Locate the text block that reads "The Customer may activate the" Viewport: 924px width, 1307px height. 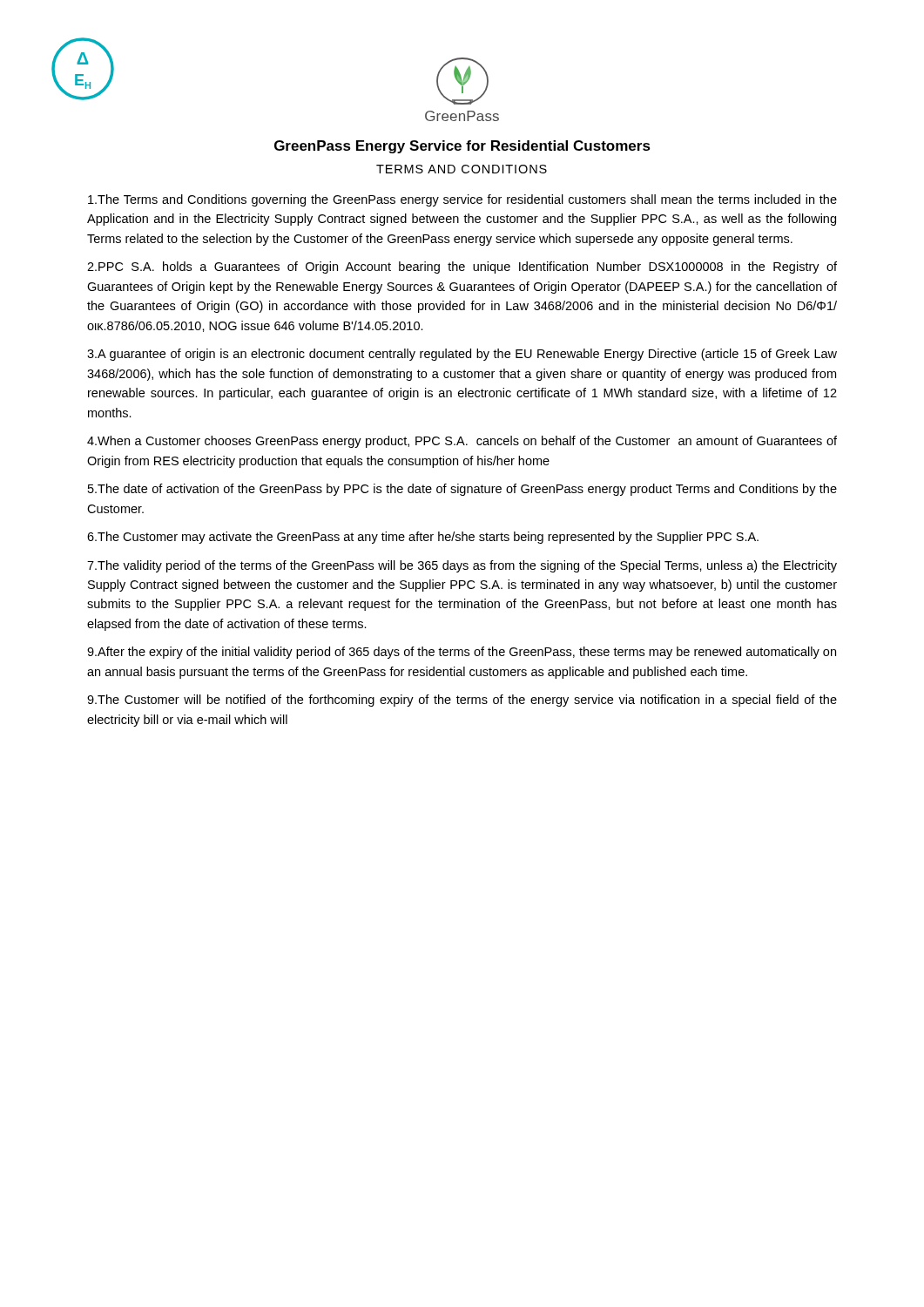423,537
